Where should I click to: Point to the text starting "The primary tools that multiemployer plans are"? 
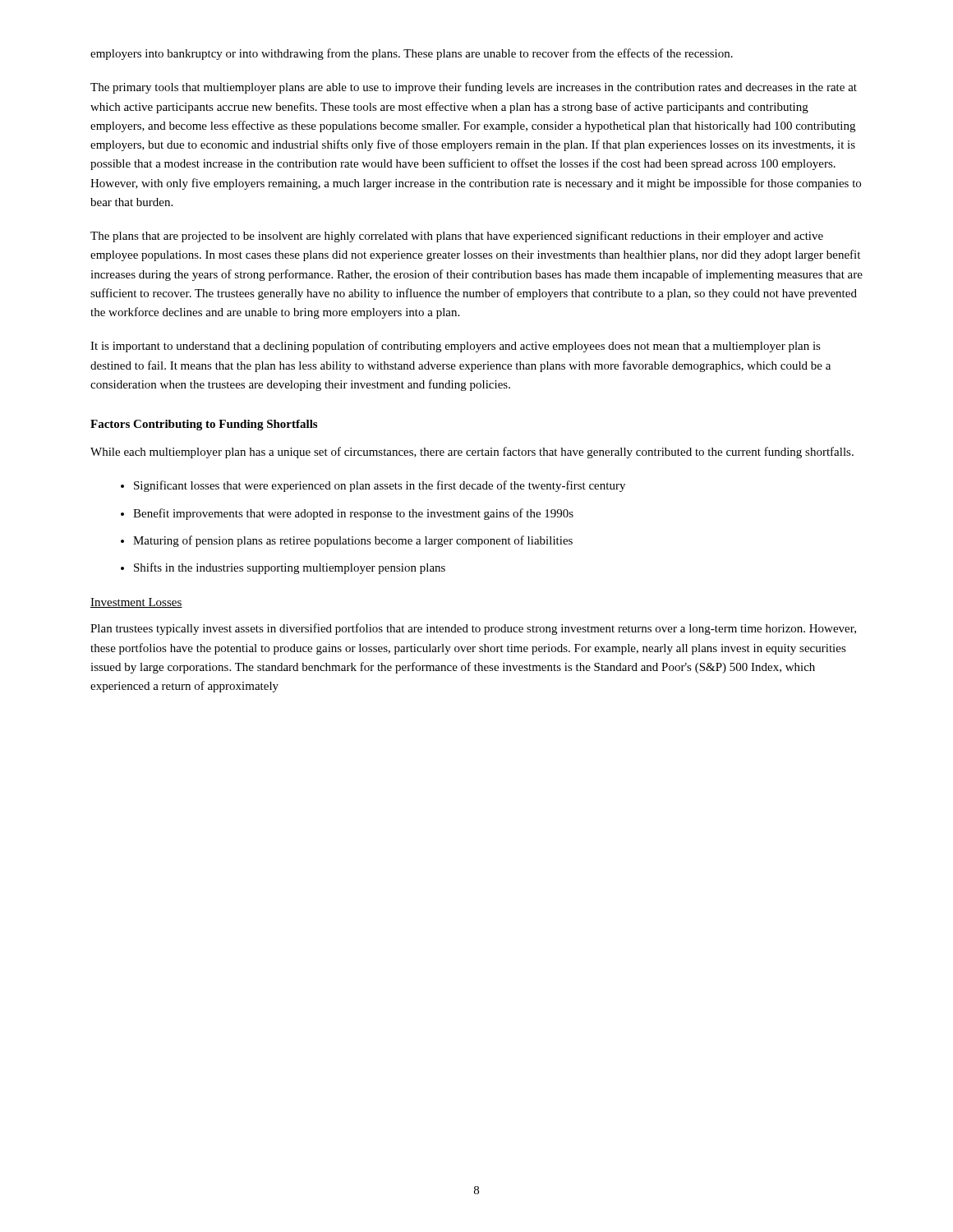[x=476, y=145]
